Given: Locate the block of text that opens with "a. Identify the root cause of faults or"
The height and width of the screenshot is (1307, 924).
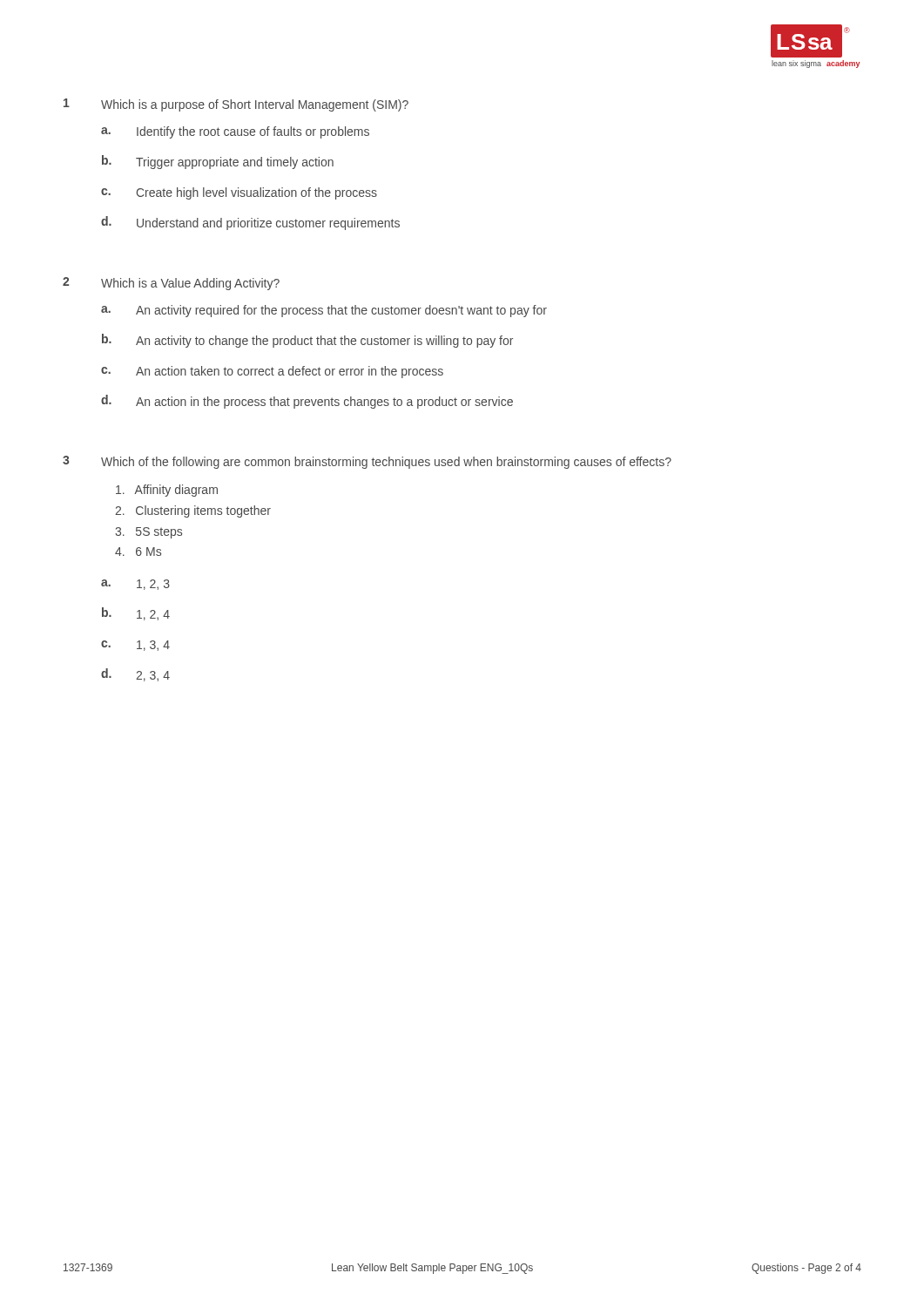Looking at the screenshot, I should click(x=235, y=132).
